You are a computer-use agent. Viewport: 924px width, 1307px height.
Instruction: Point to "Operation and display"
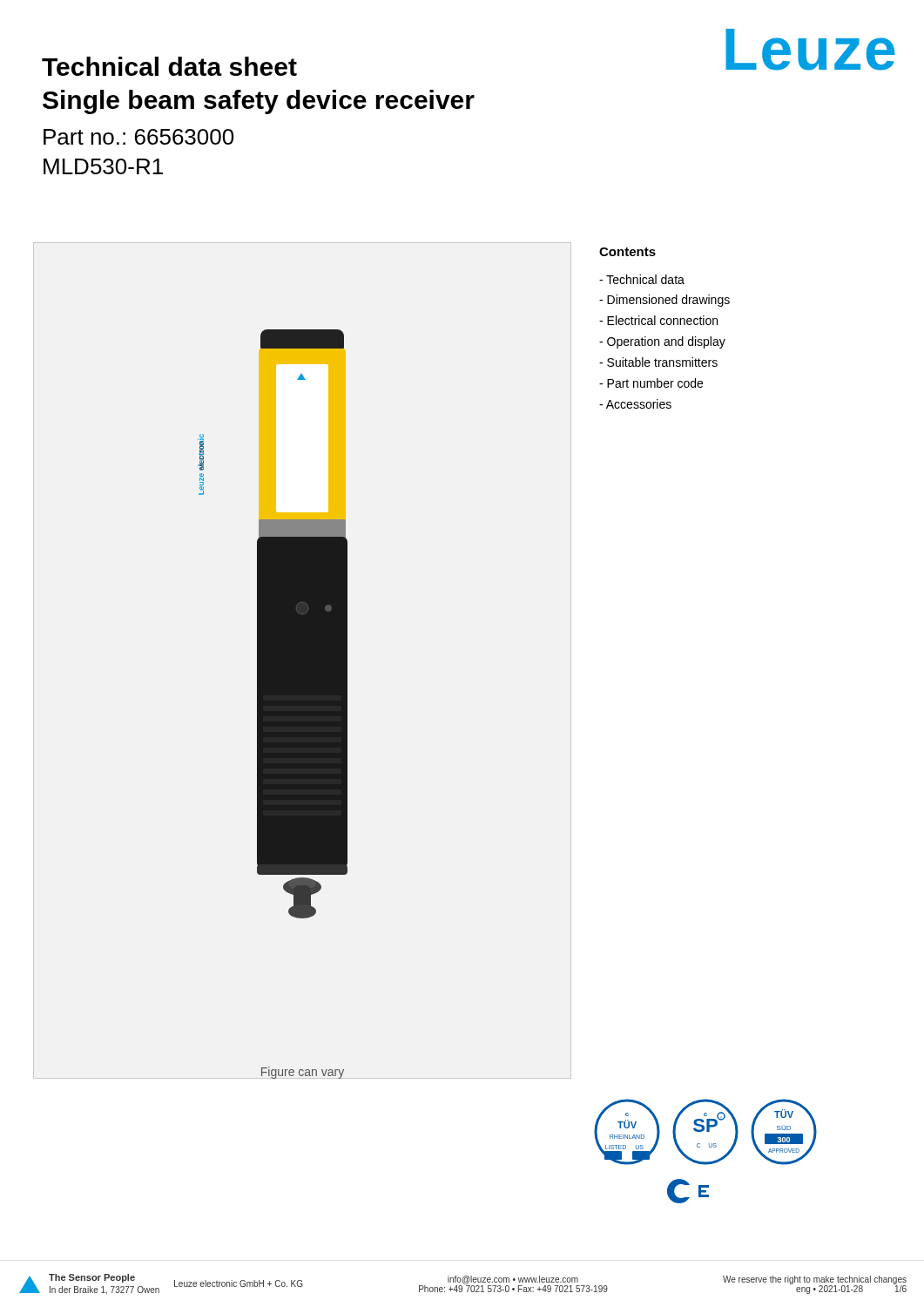(662, 342)
